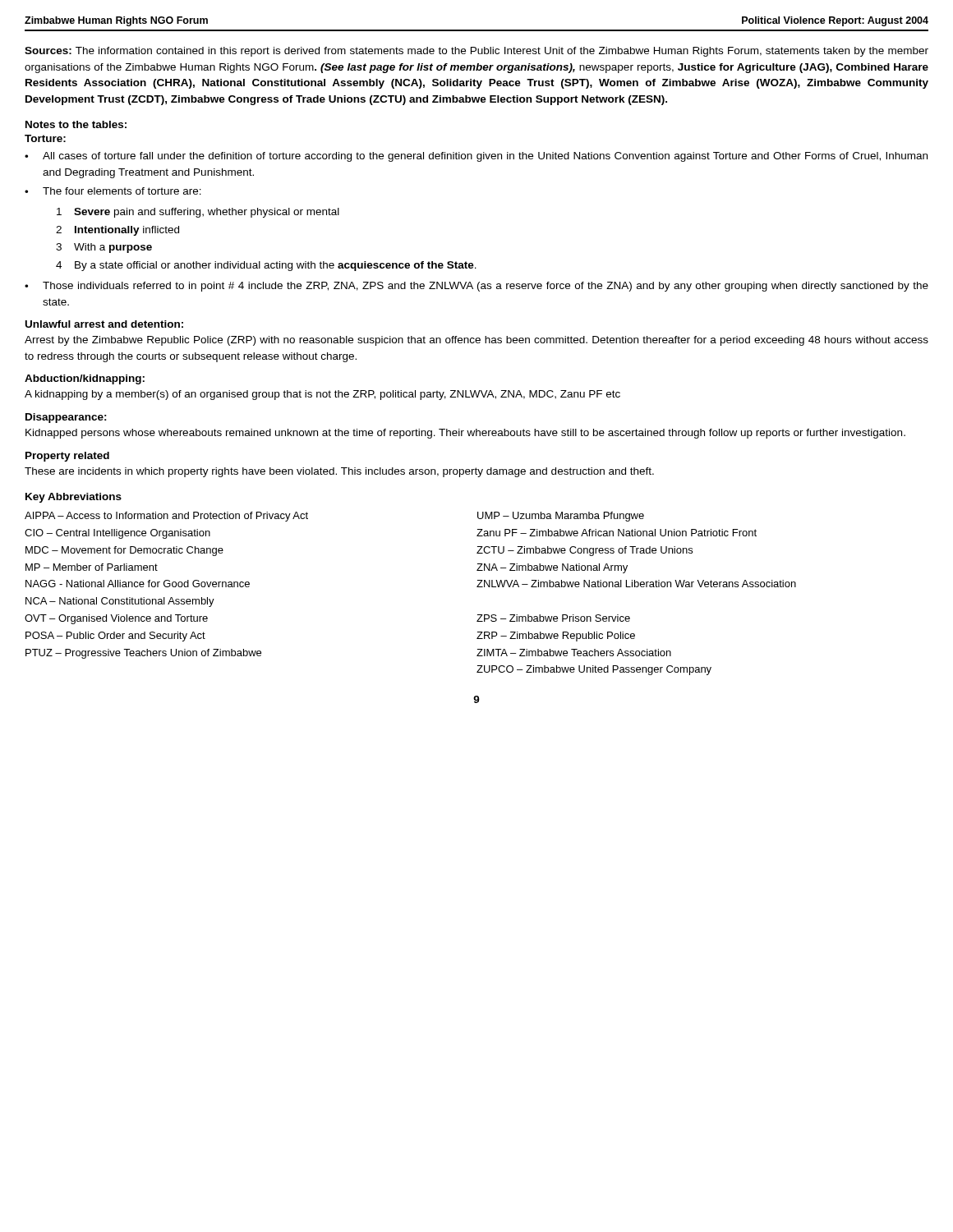
Task: Find the text block starting "These are incidents in which"
Action: [340, 471]
